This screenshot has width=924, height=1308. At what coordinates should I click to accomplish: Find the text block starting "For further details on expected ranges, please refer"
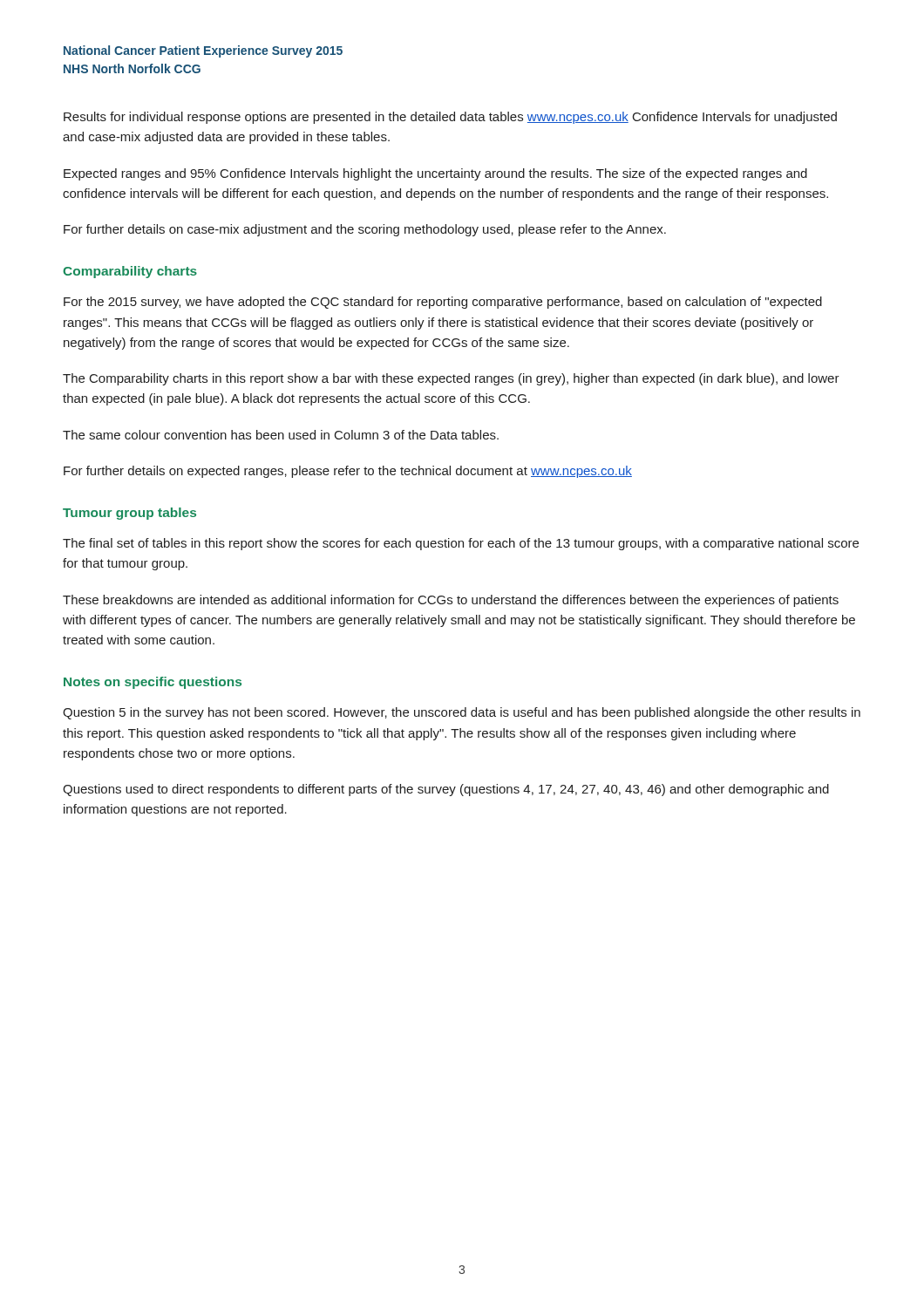(347, 470)
